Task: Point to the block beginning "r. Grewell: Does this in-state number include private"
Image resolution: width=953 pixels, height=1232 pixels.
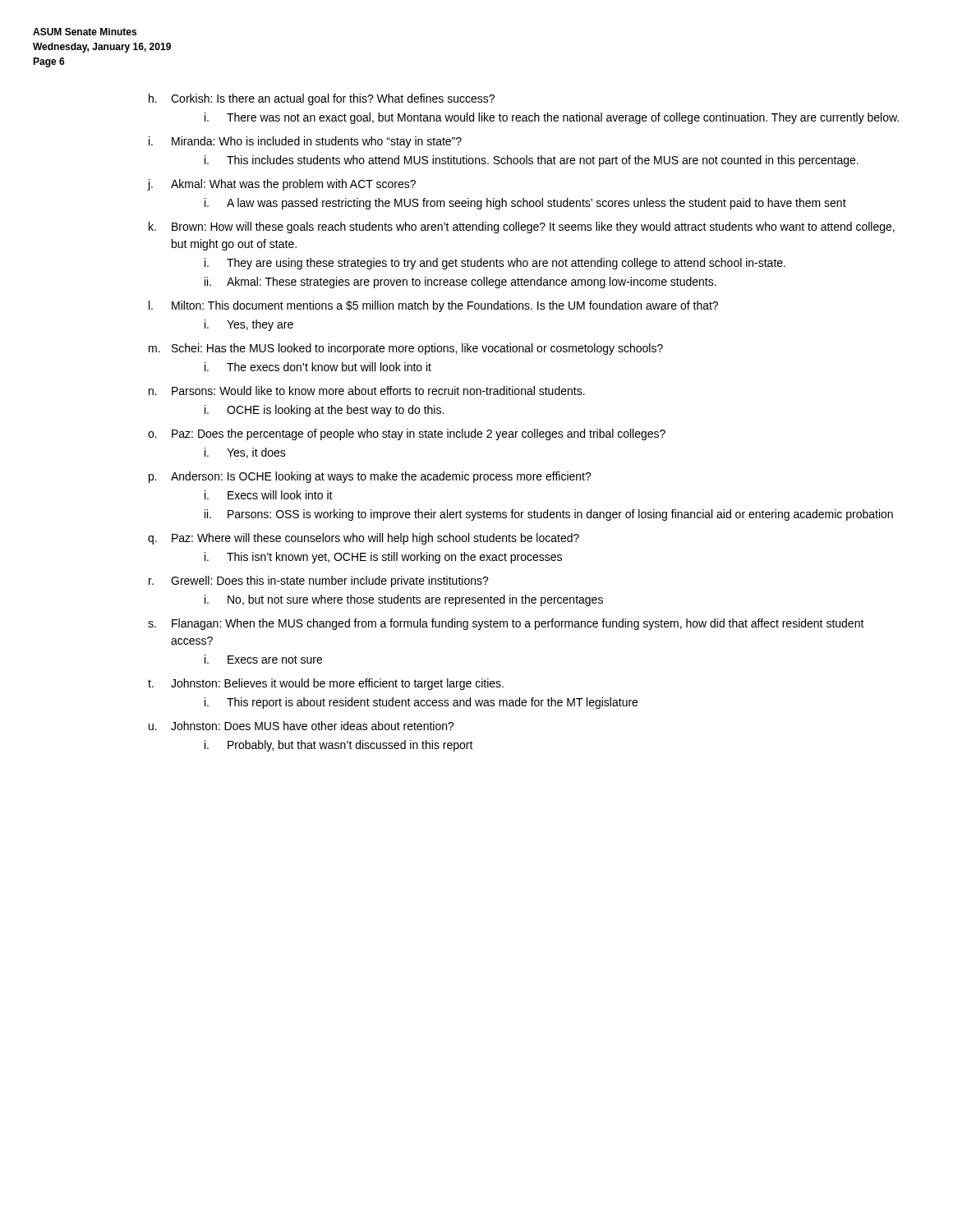Action: (526, 591)
